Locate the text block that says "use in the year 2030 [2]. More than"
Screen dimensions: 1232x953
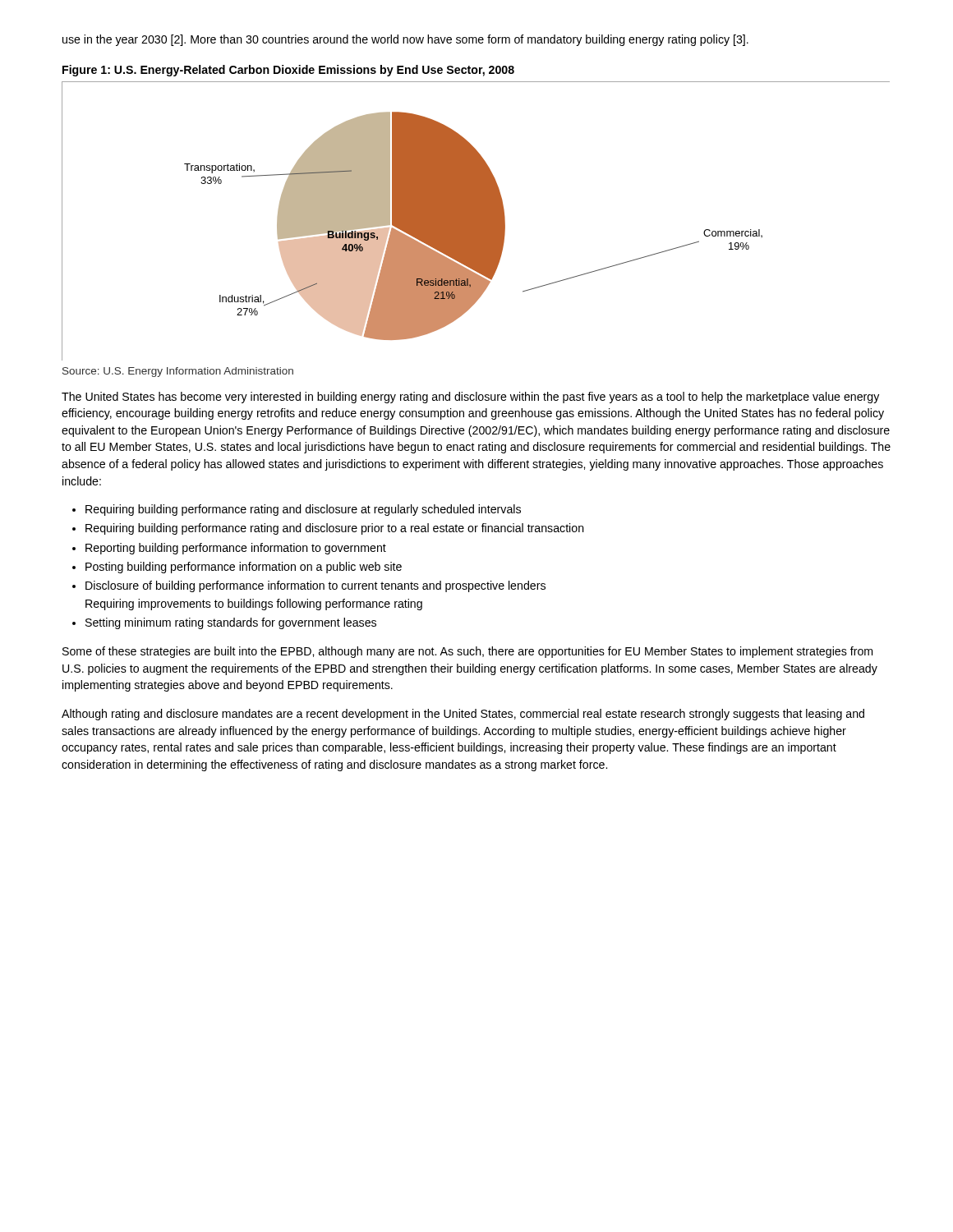tap(405, 39)
